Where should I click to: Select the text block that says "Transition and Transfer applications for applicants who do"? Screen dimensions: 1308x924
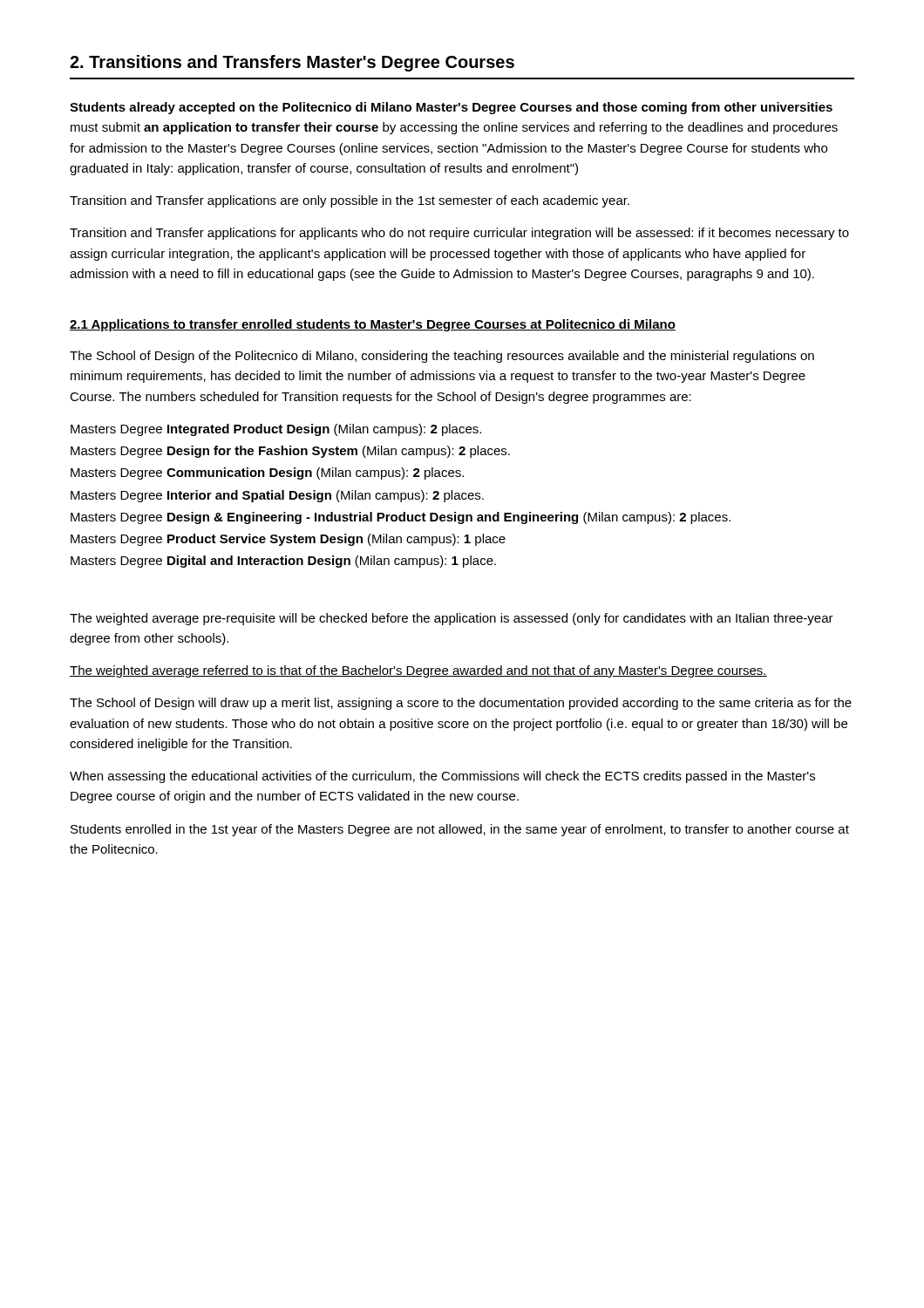pos(459,253)
